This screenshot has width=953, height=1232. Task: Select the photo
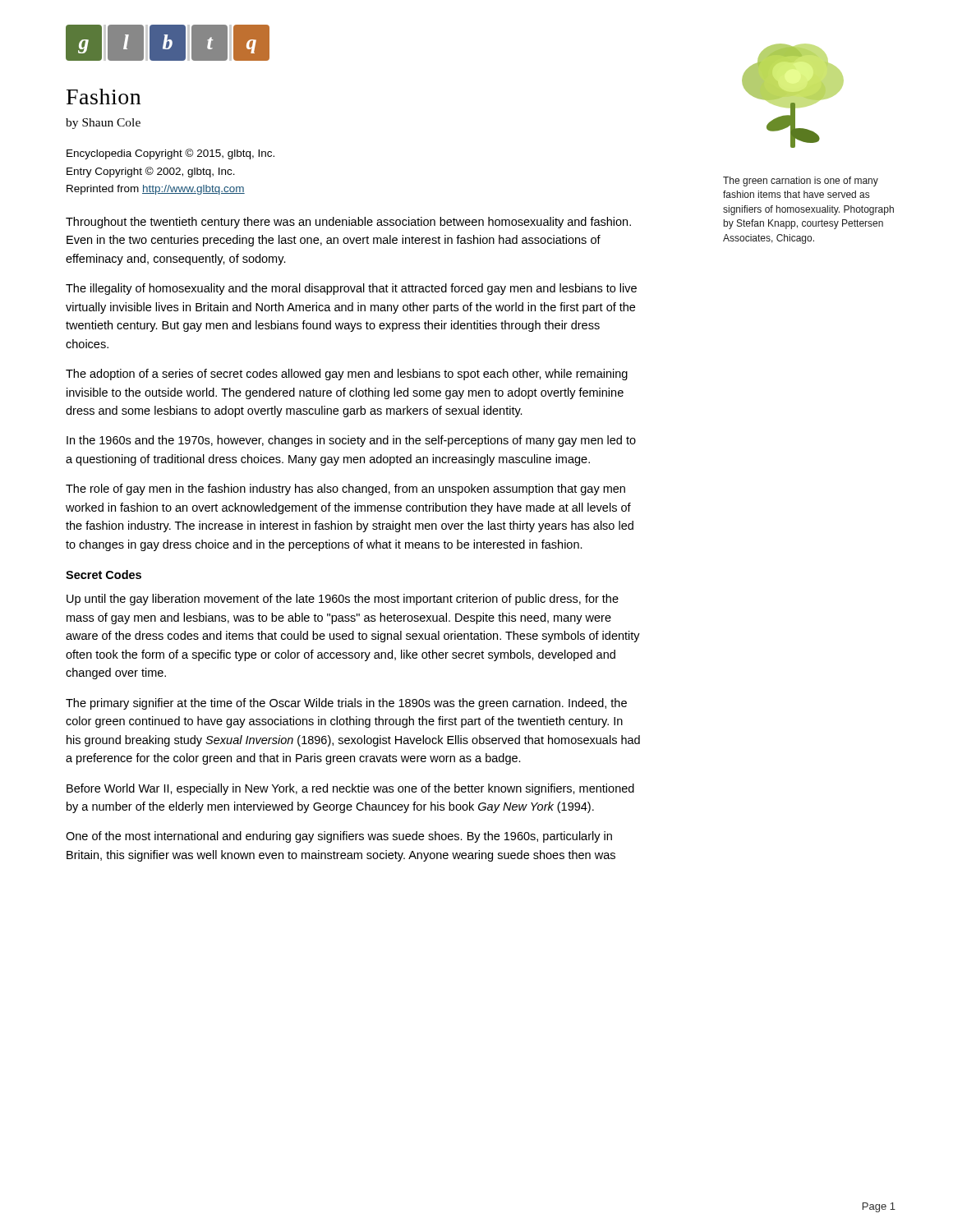813,96
